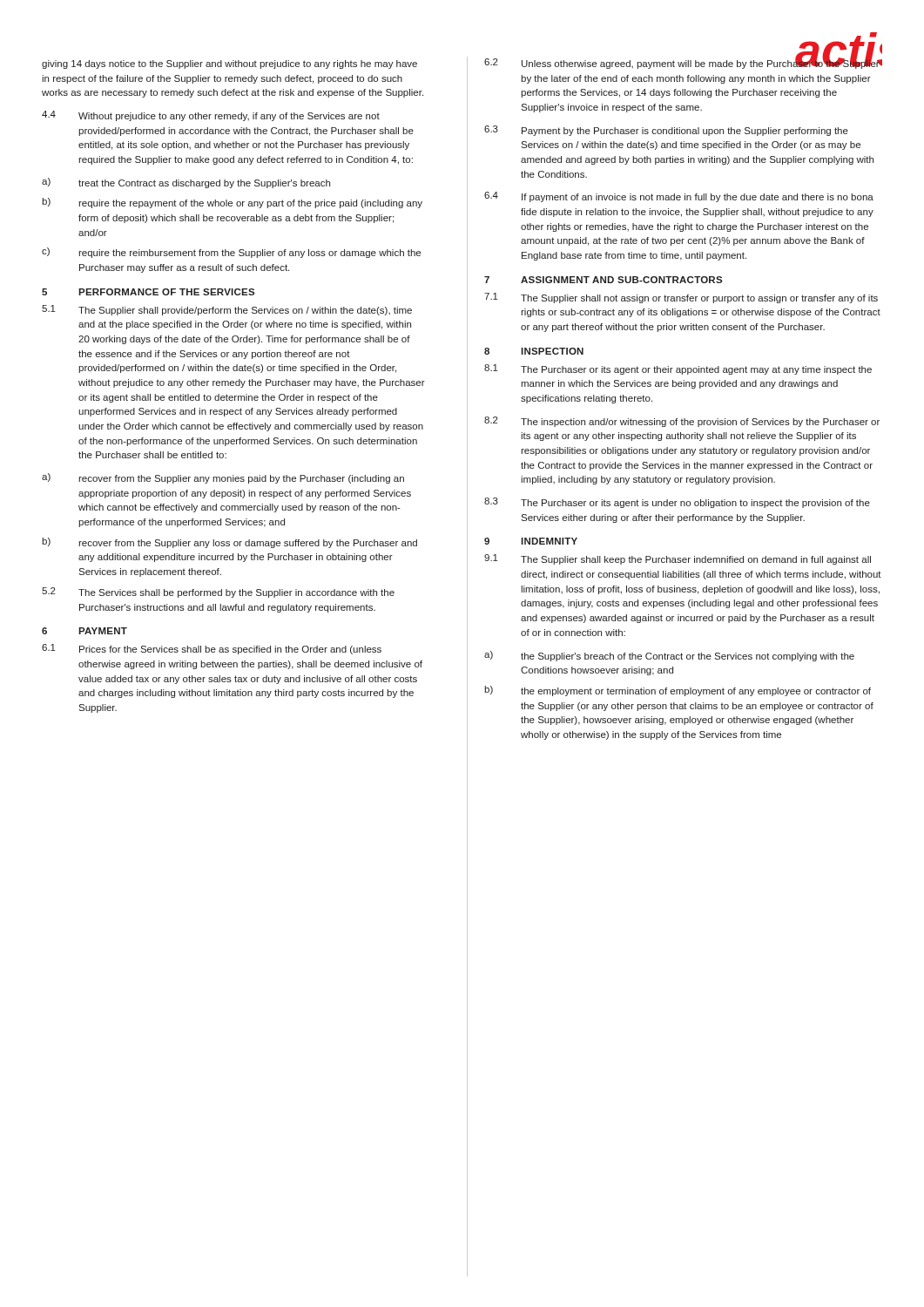
Task: Select the text block that reads "2 The inspection and/or witnessing"
Action: tap(683, 451)
